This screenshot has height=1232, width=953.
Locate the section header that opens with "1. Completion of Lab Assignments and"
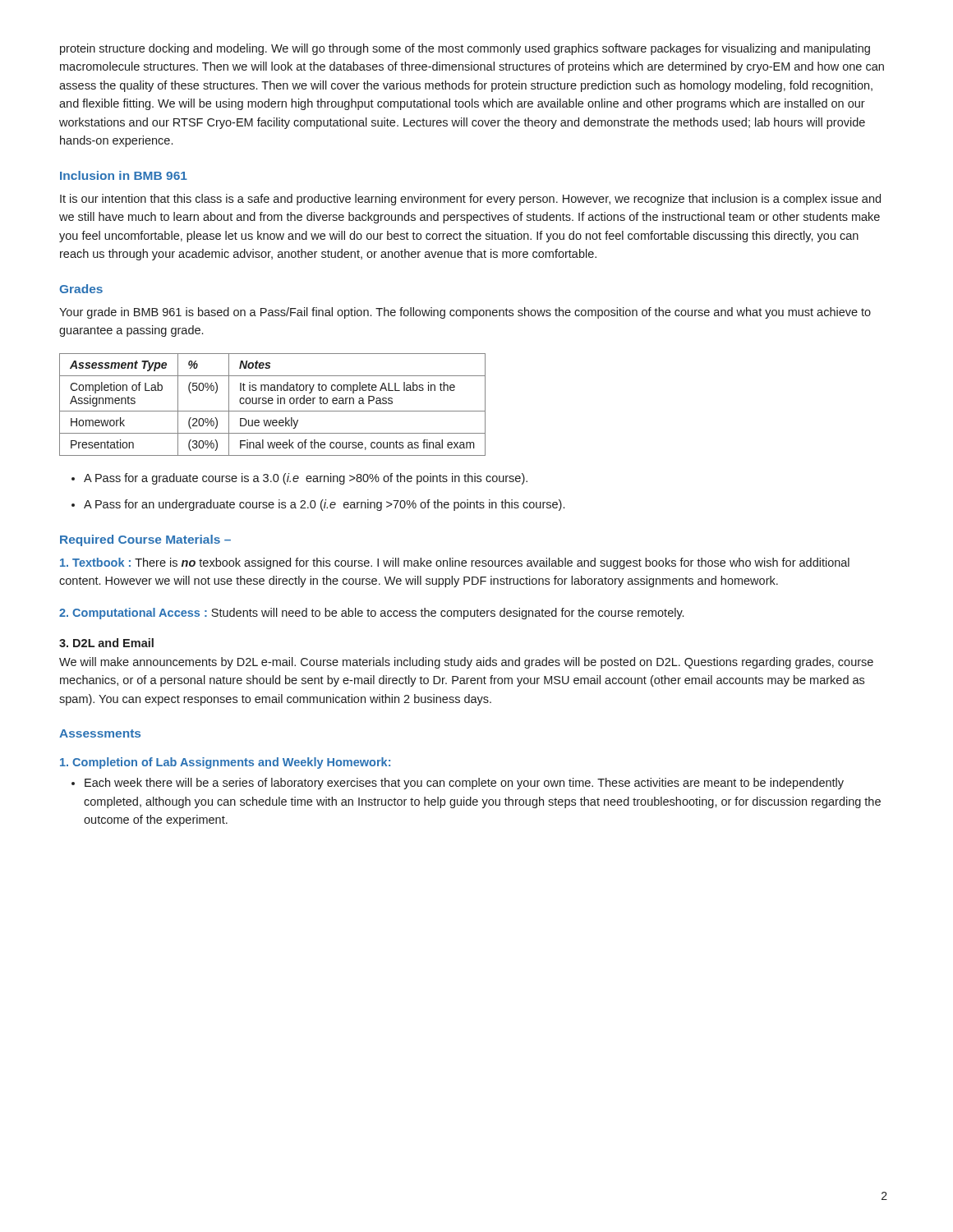tap(225, 762)
